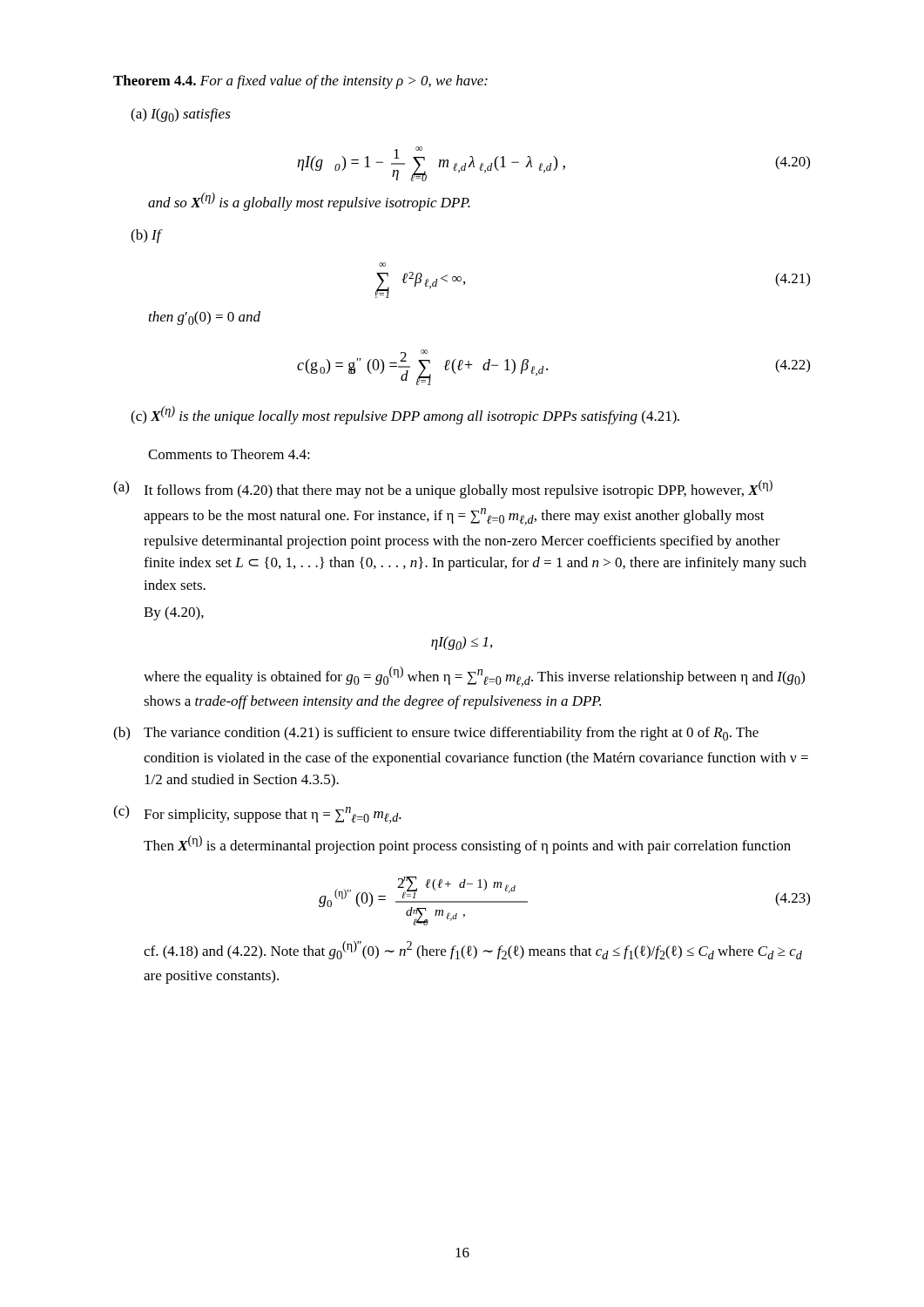Point to the region starting "ηI(g 0 ) = 1 − 1"
This screenshot has width=924, height=1307.
coord(554,162)
